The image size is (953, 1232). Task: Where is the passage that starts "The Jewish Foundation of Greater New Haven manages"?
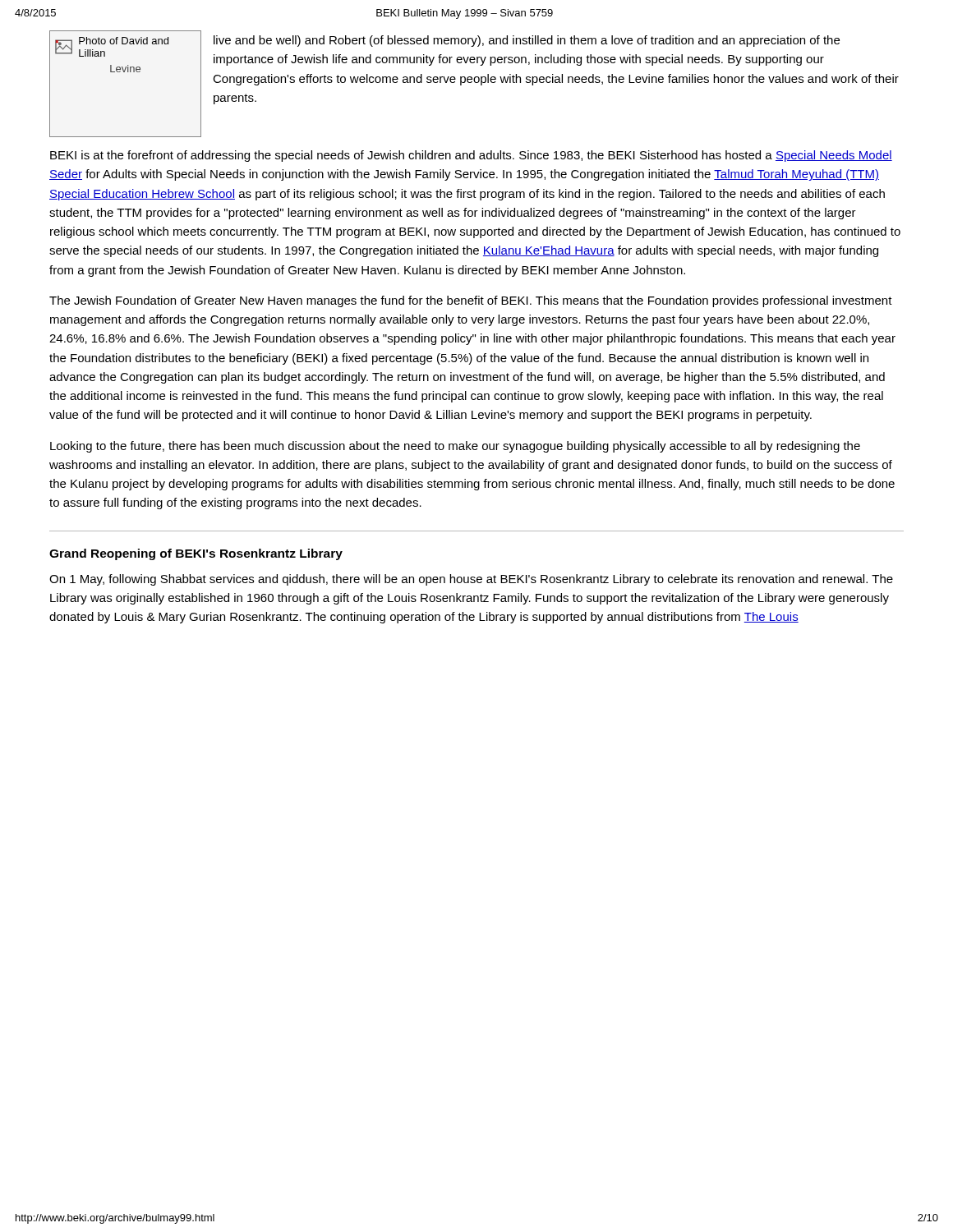tap(472, 357)
